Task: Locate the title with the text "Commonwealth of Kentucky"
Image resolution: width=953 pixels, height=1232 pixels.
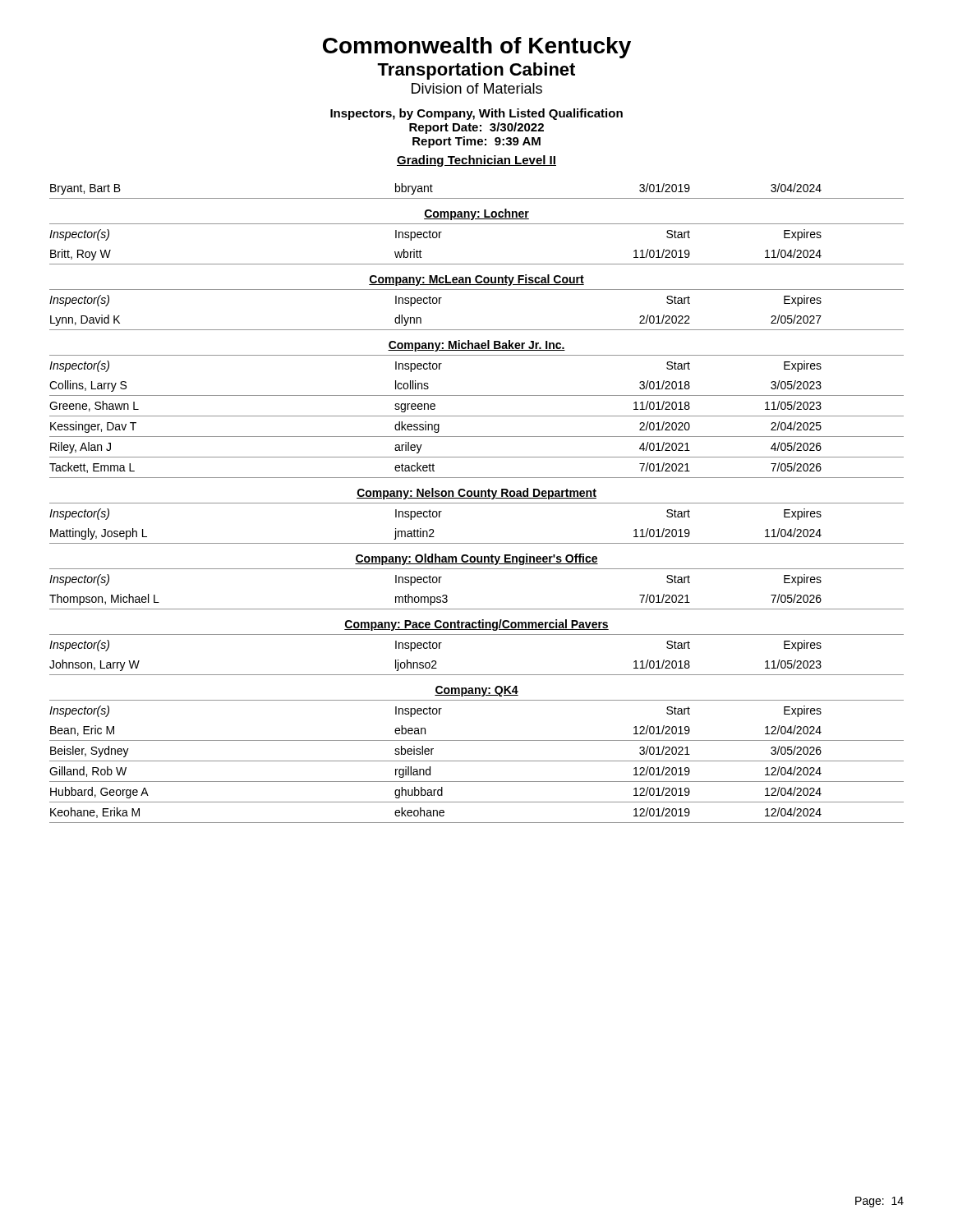Action: coord(476,65)
